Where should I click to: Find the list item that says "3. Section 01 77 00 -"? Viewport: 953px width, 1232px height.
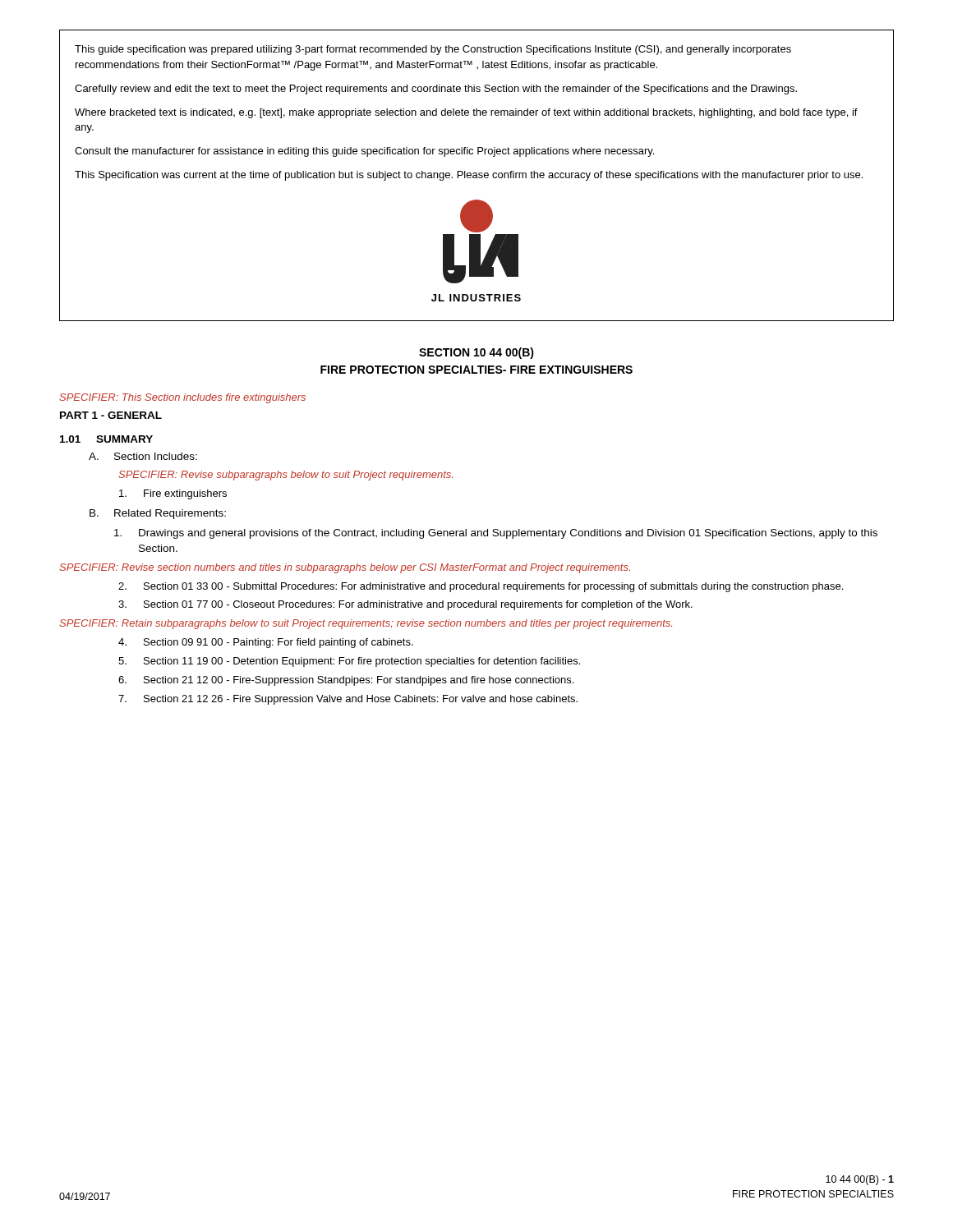506,605
